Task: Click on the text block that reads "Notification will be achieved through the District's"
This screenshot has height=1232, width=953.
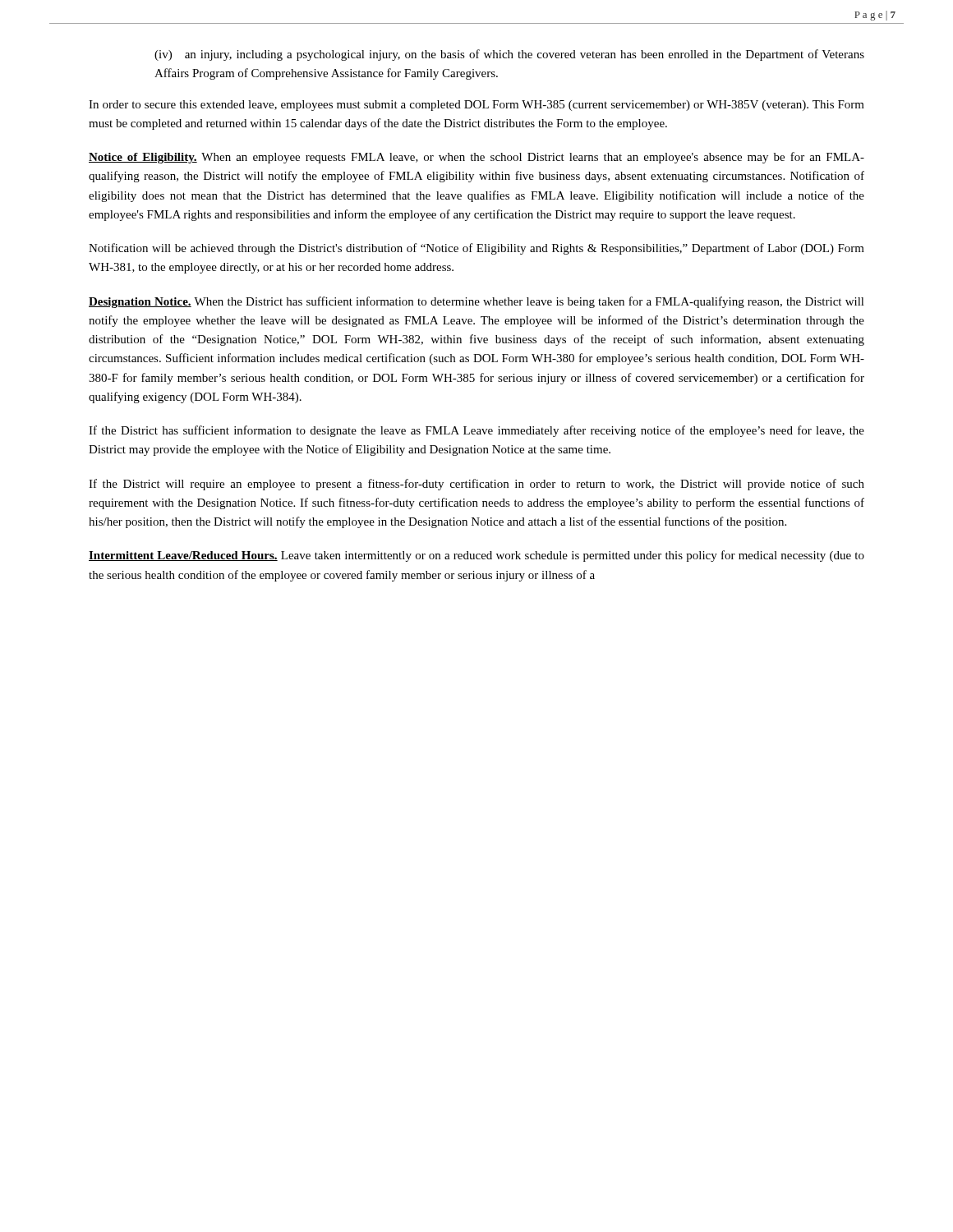Action: (476, 258)
